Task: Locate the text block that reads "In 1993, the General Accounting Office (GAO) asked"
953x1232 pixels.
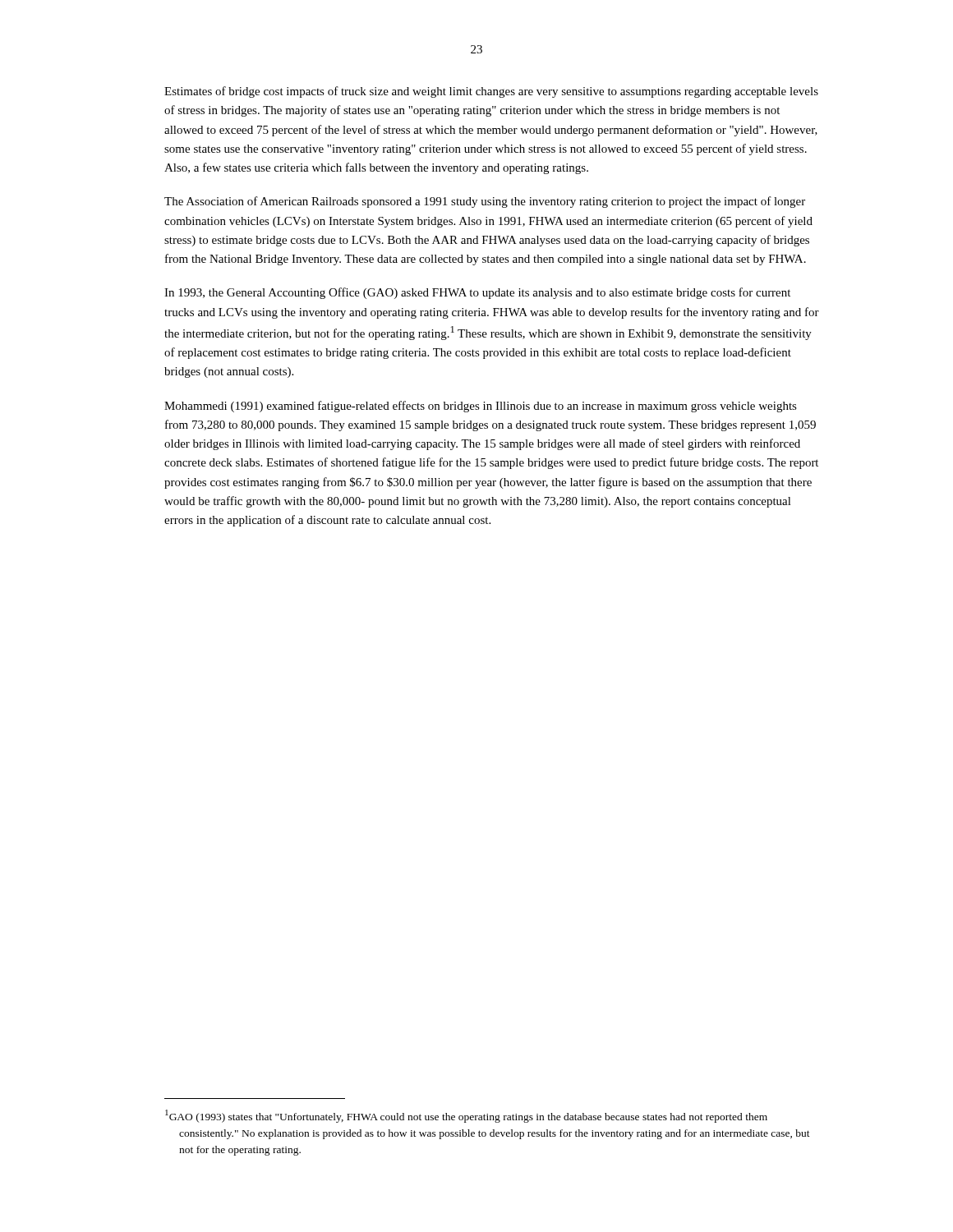Action: 491,332
